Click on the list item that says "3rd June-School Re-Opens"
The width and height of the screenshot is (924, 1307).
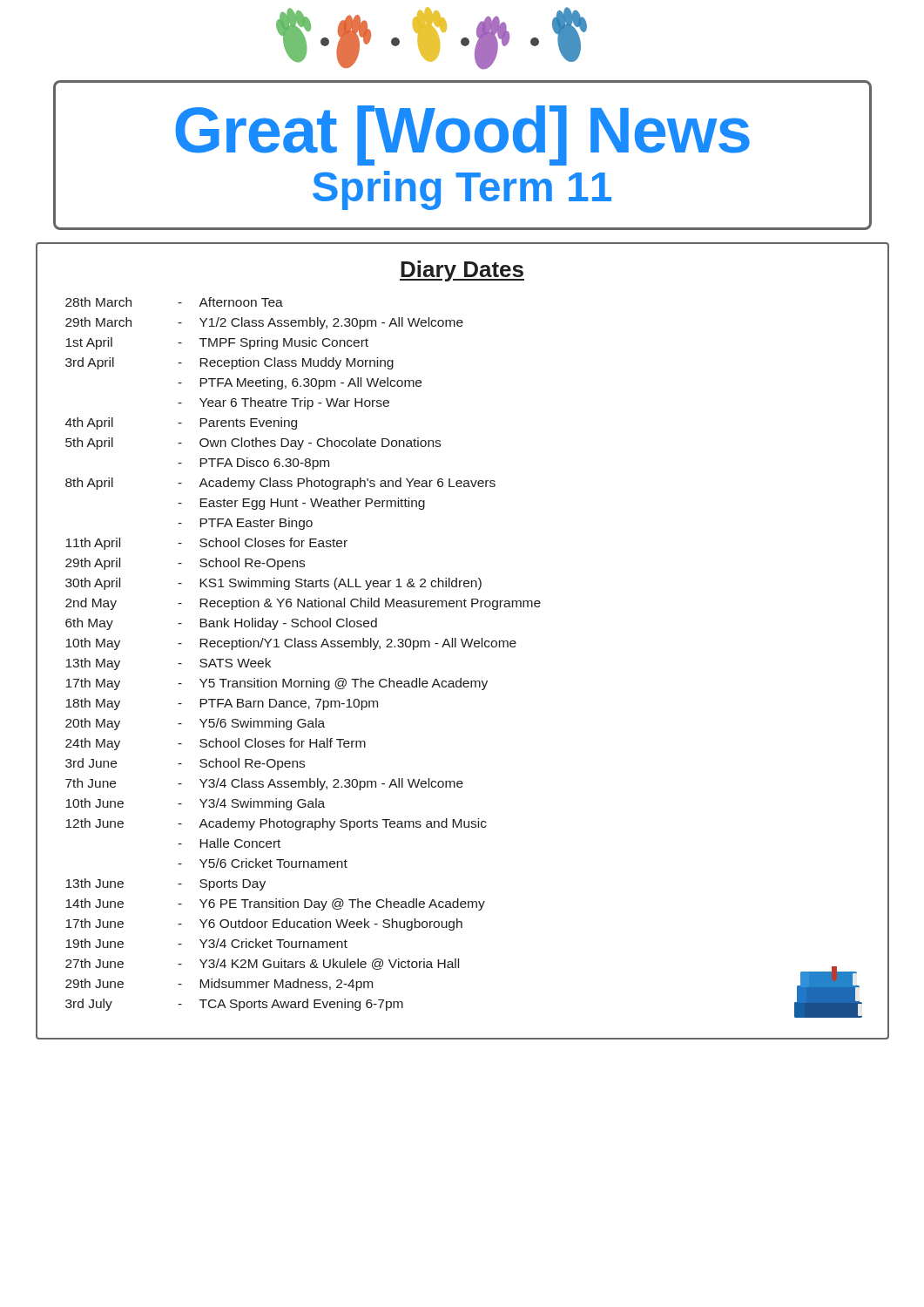[185, 764]
